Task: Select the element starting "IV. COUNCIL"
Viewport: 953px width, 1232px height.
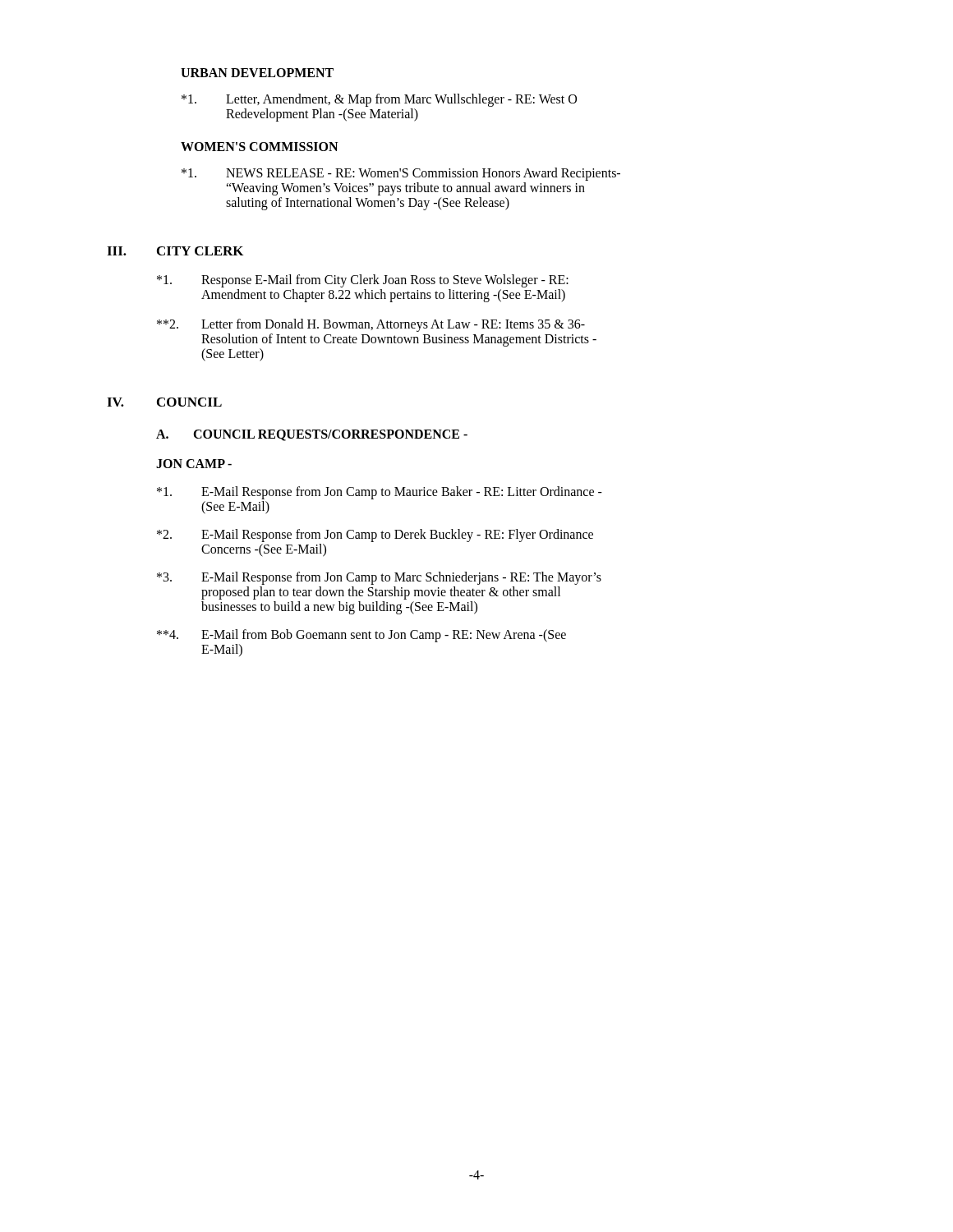Action: pyautogui.click(x=164, y=402)
